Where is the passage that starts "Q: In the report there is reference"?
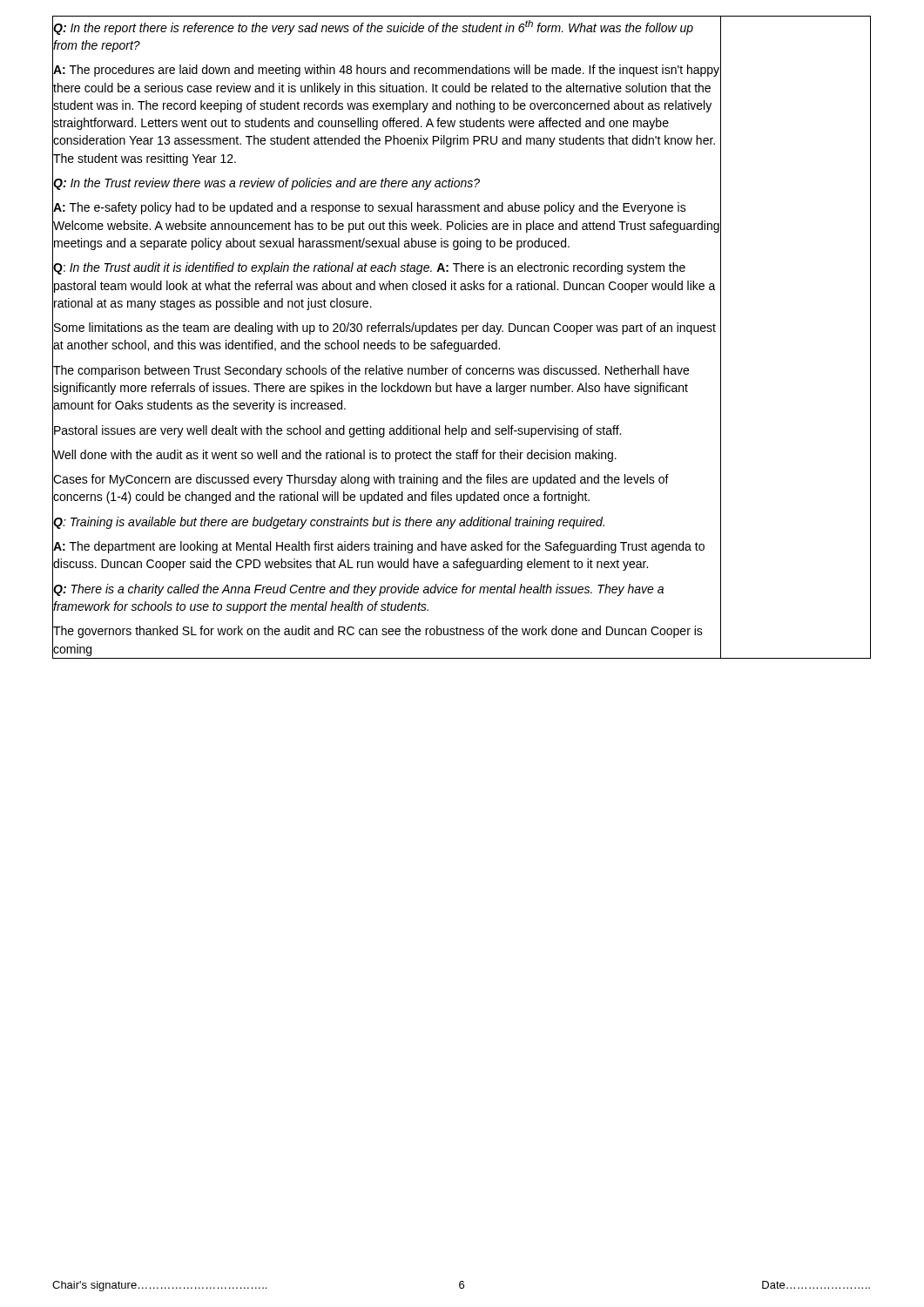This screenshot has width=924, height=1307. [x=387, y=337]
